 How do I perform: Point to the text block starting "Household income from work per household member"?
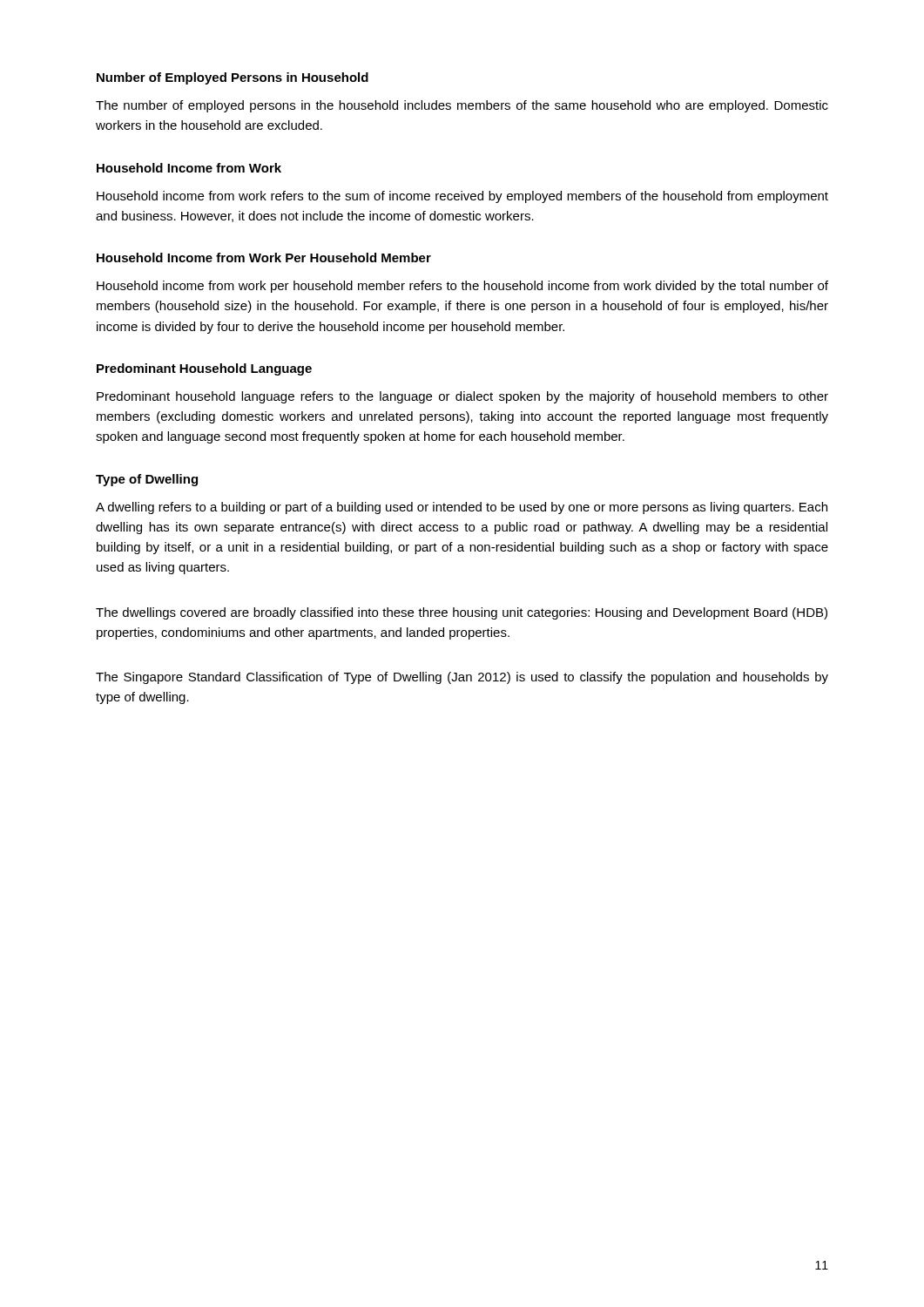coord(462,306)
